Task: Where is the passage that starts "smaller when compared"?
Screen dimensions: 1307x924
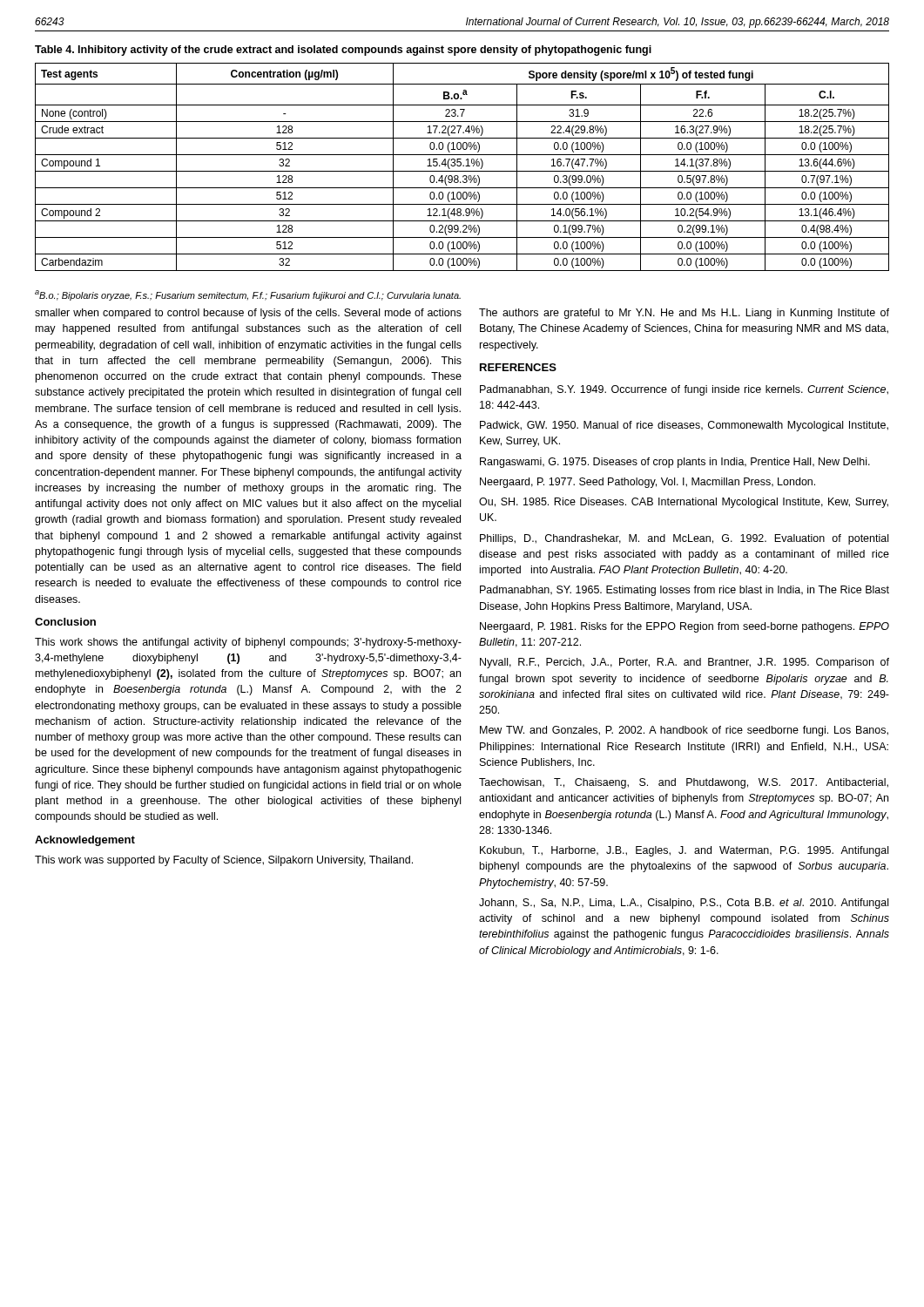Action: point(248,456)
